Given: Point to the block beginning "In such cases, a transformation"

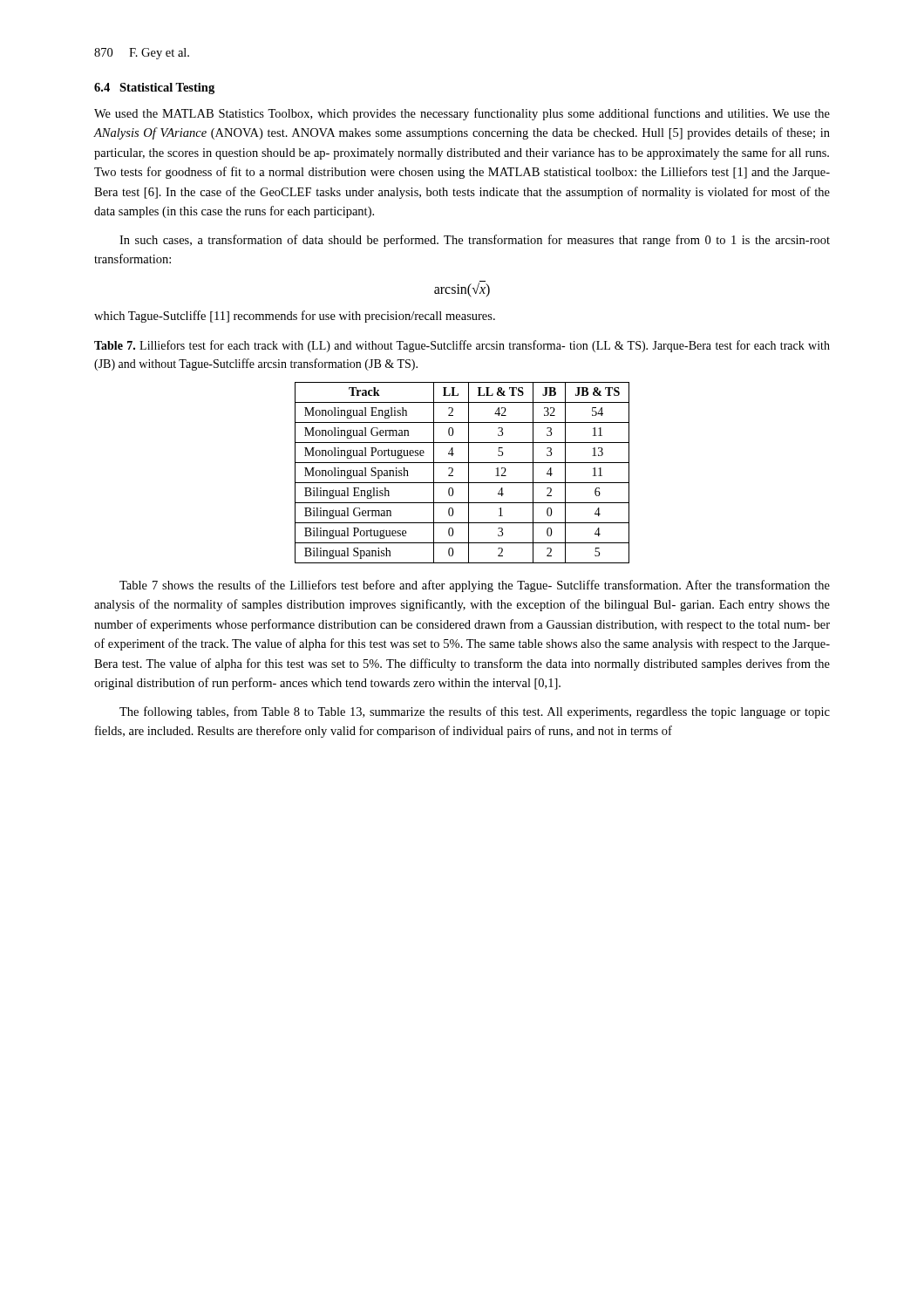Looking at the screenshot, I should [x=462, y=249].
